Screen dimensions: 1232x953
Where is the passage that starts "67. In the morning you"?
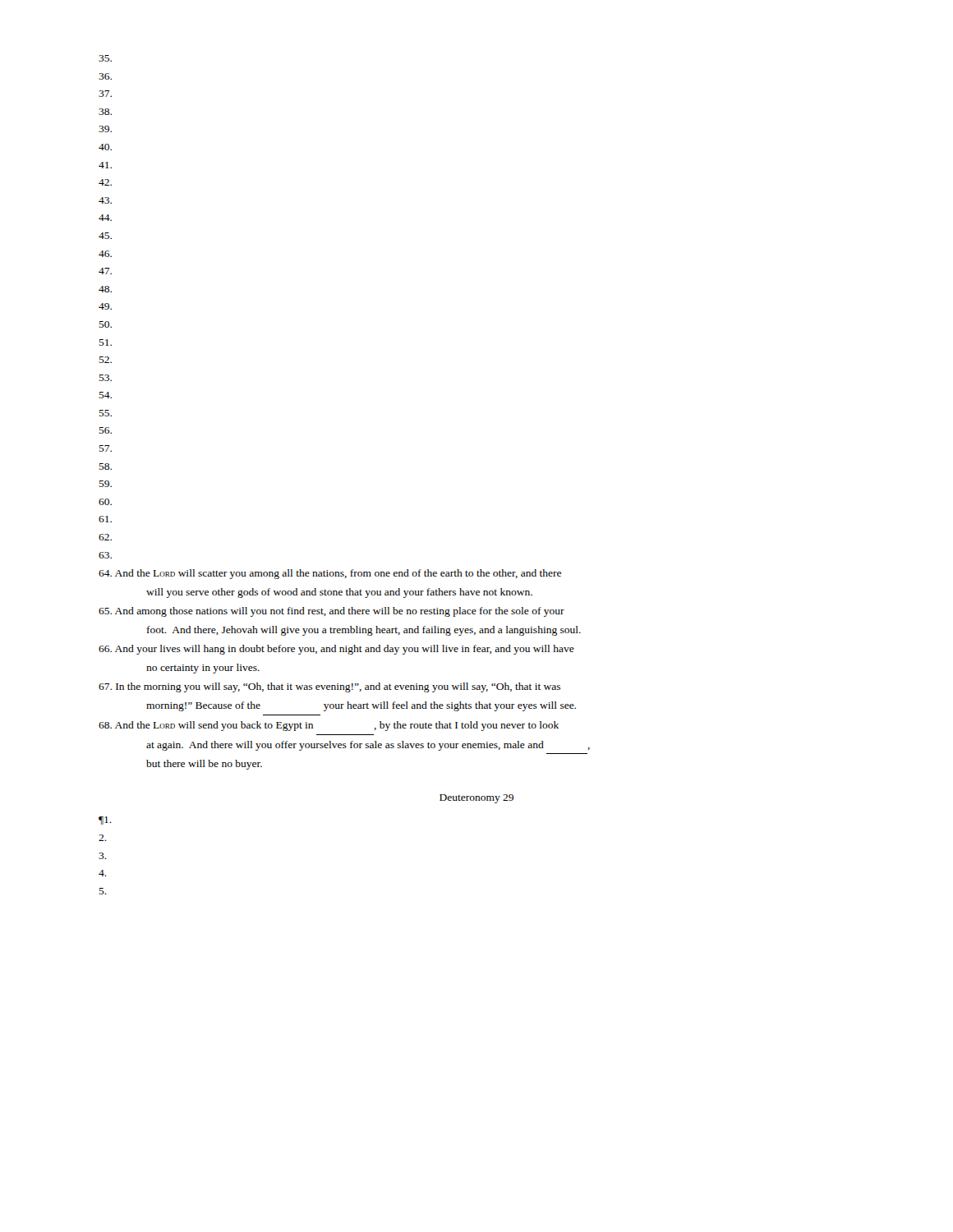click(x=476, y=697)
